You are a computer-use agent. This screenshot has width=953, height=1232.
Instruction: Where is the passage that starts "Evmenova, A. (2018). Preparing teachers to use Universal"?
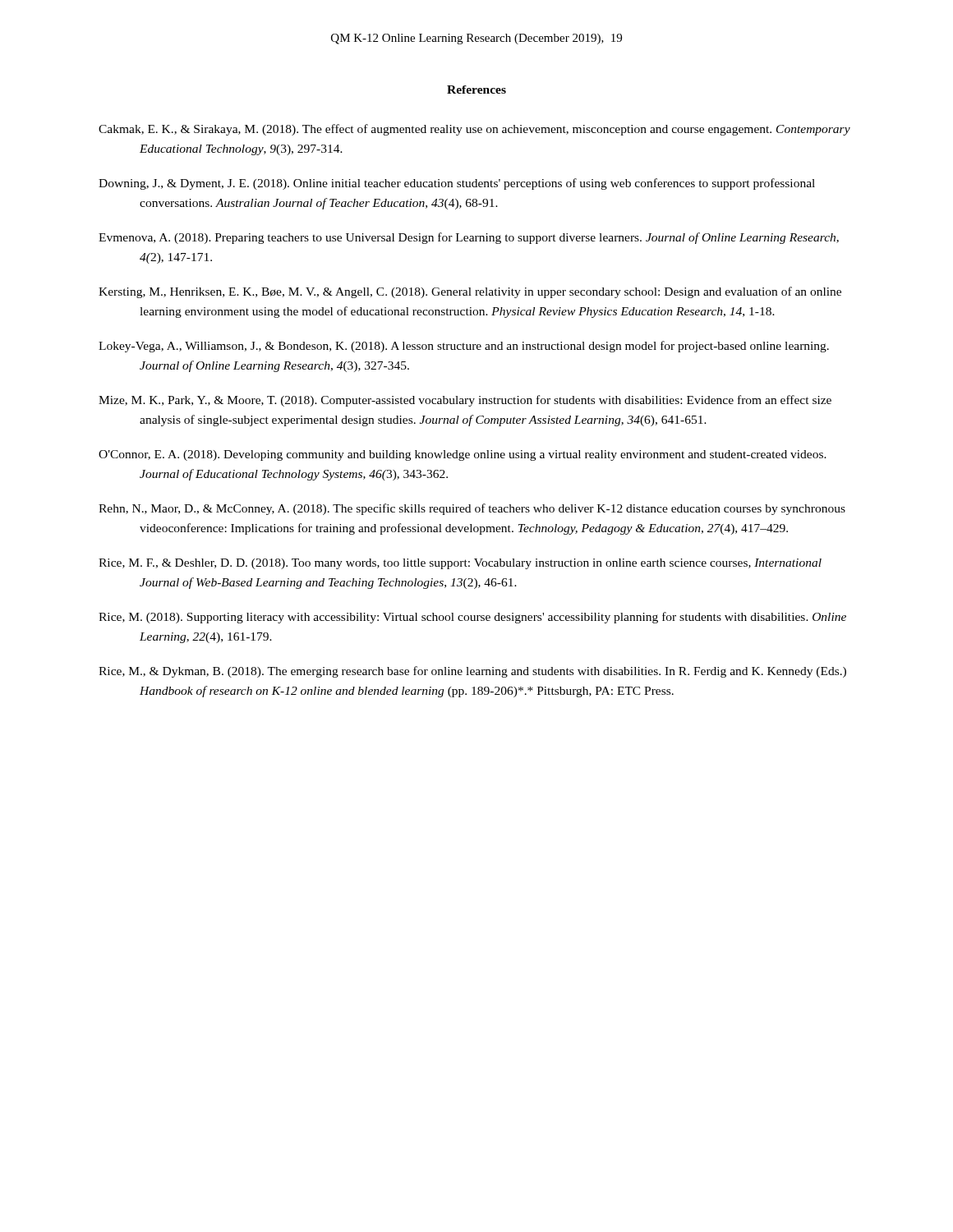(x=469, y=247)
